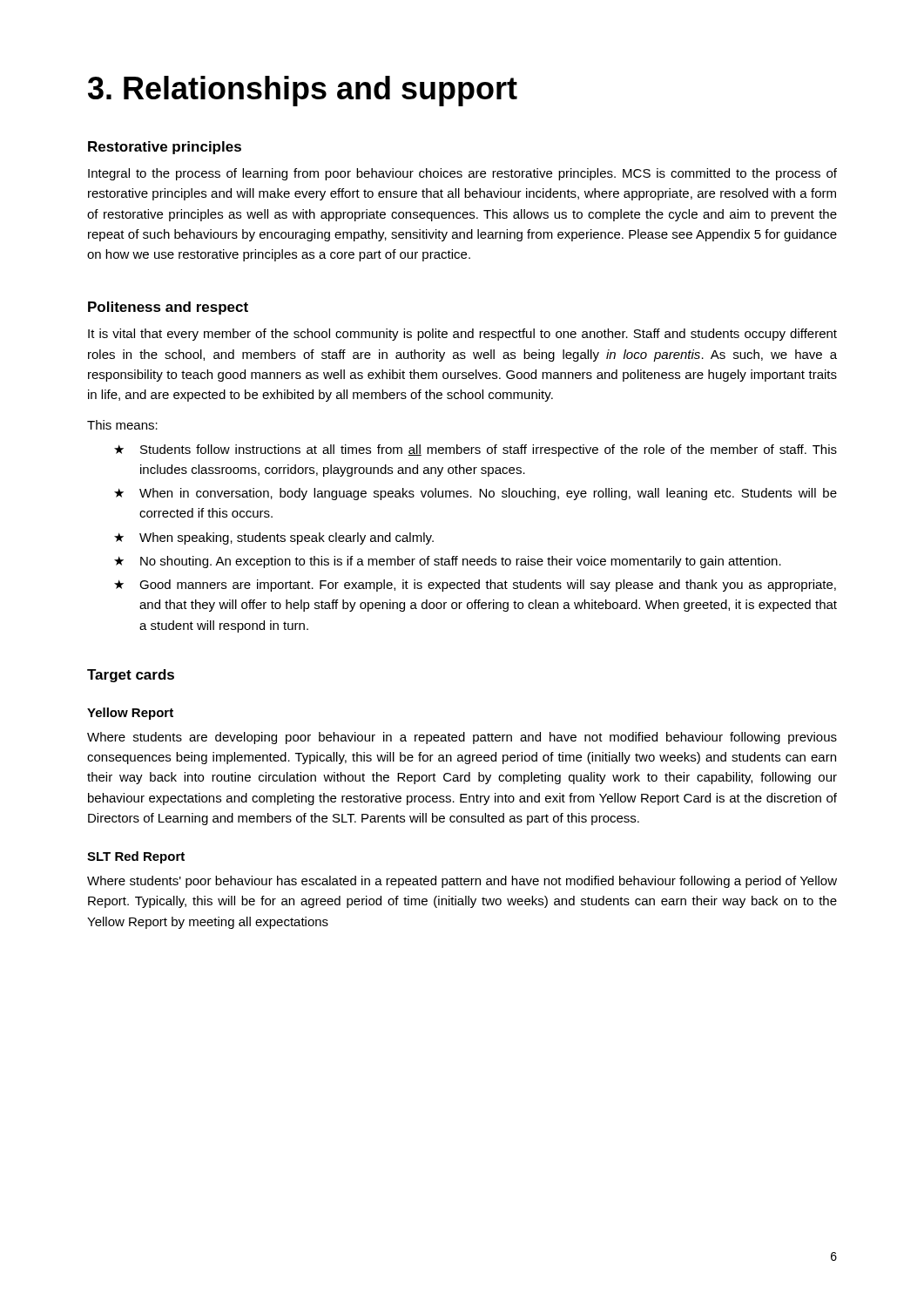Viewport: 924px width, 1307px height.
Task: Find the block starting "★ When in"
Action: click(475, 503)
